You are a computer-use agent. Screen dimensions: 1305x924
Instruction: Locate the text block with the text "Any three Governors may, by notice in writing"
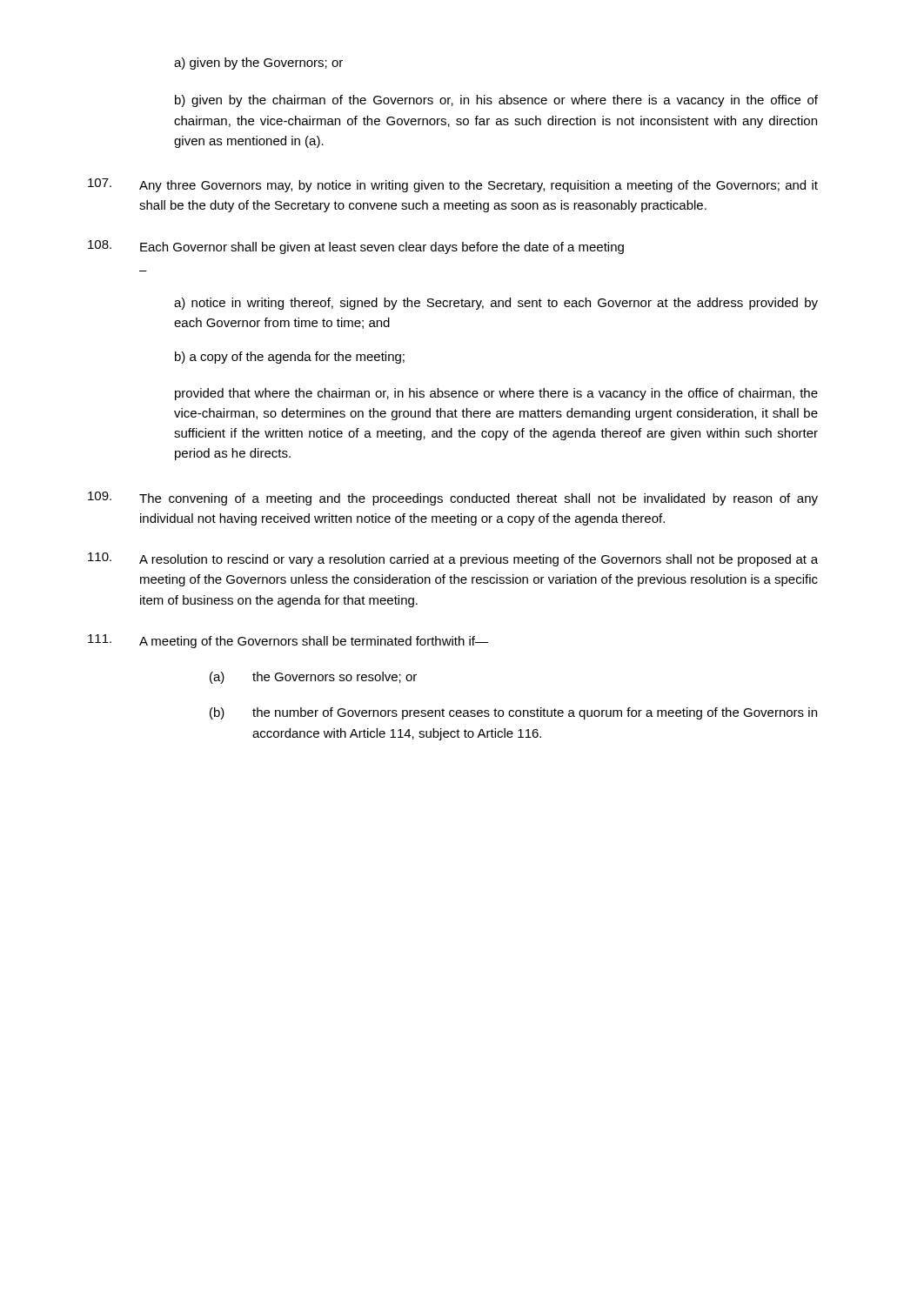pyautogui.click(x=452, y=195)
